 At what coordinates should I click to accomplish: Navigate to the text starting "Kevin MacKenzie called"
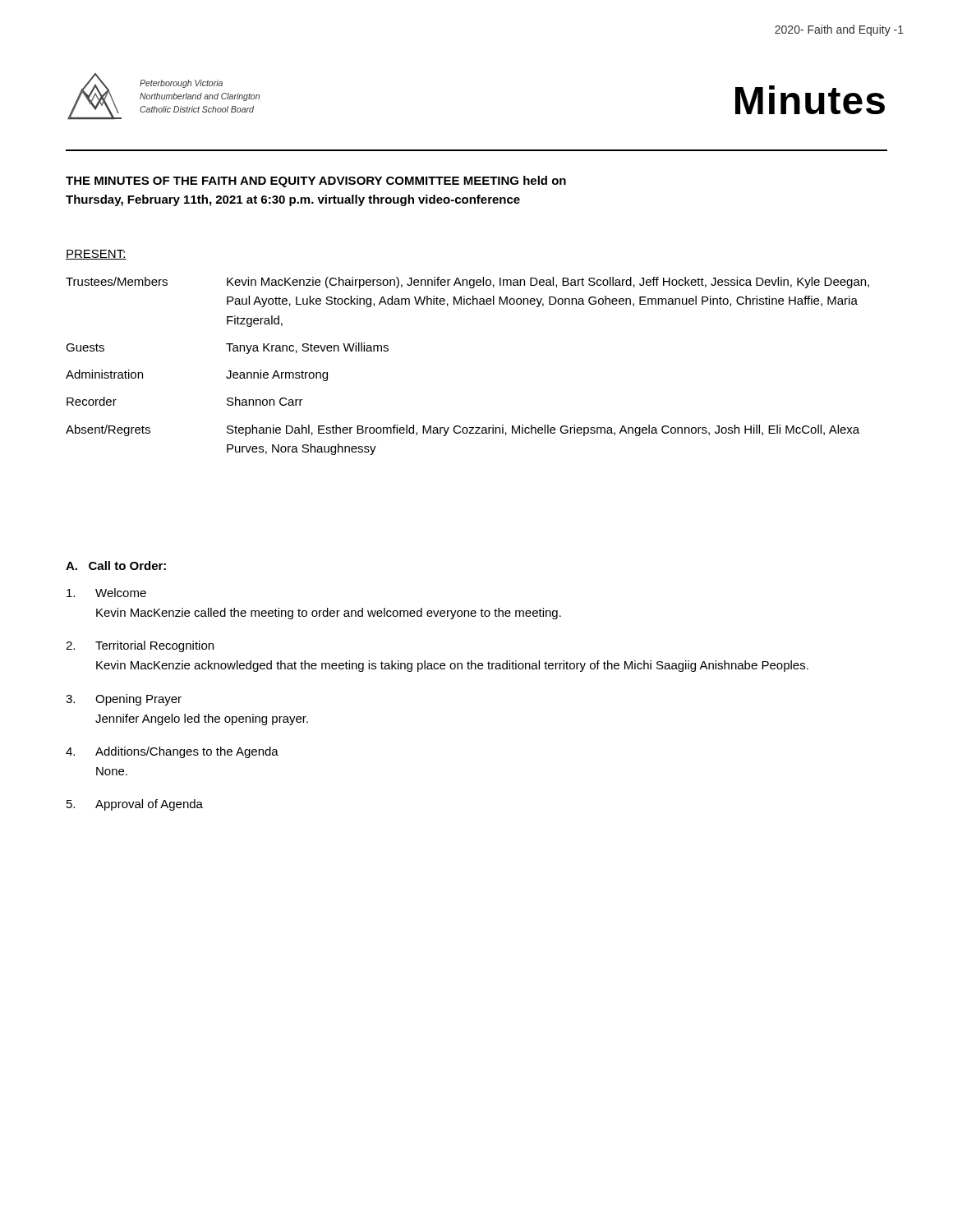[329, 612]
